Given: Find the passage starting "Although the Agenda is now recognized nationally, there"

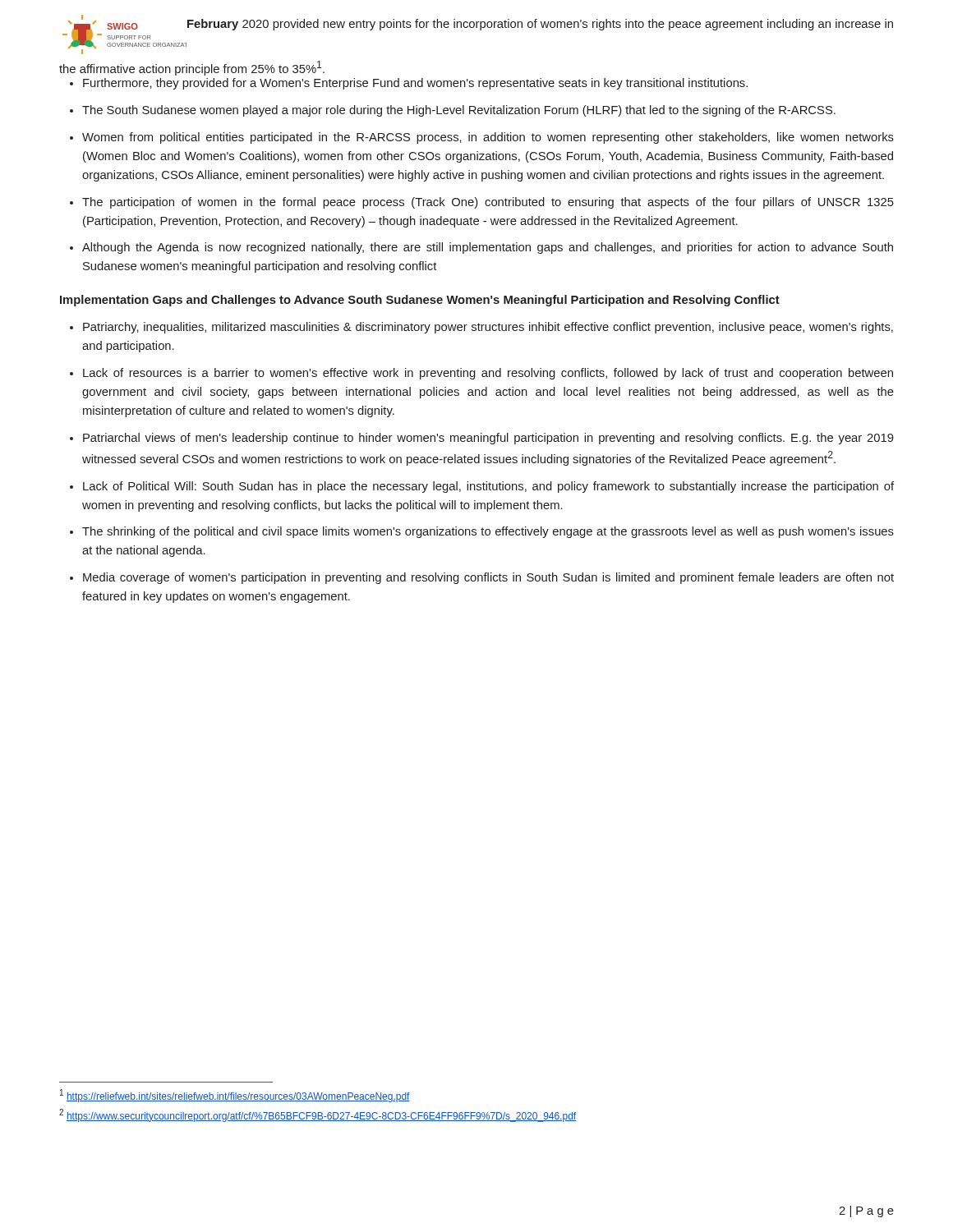Looking at the screenshot, I should (x=488, y=257).
